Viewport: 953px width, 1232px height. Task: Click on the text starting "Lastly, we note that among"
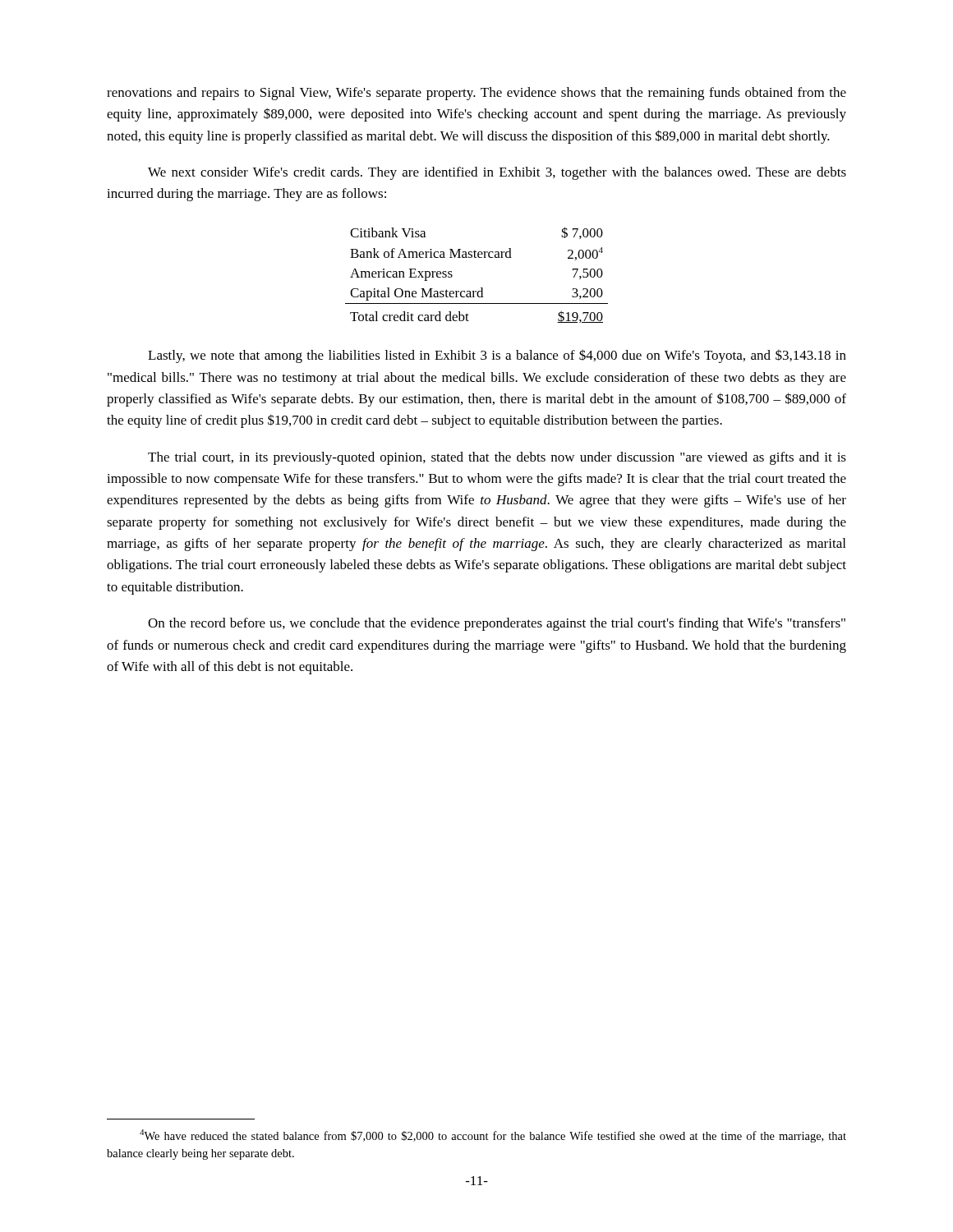click(476, 388)
